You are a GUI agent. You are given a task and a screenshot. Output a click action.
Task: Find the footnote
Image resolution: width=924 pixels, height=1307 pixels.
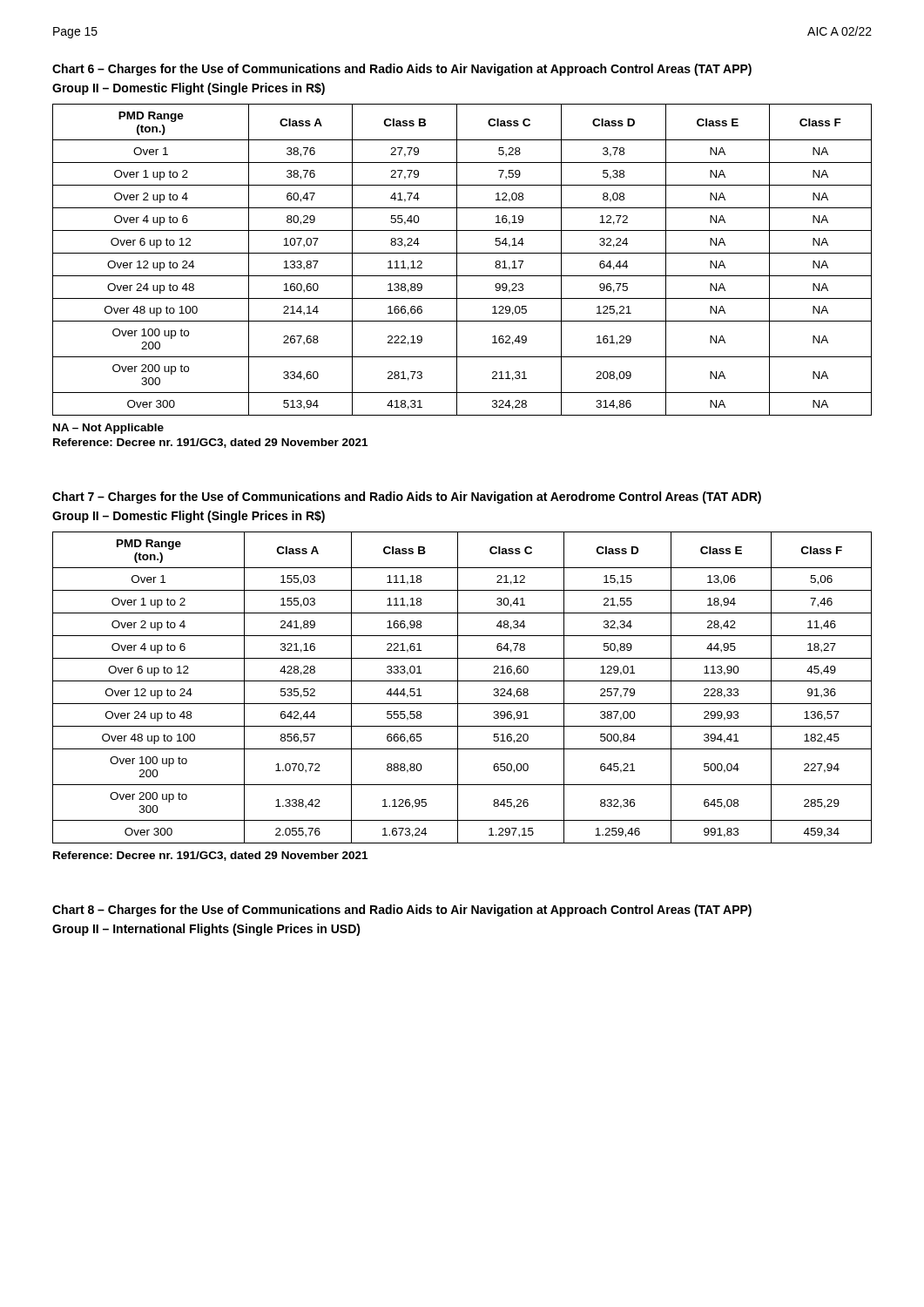click(108, 428)
